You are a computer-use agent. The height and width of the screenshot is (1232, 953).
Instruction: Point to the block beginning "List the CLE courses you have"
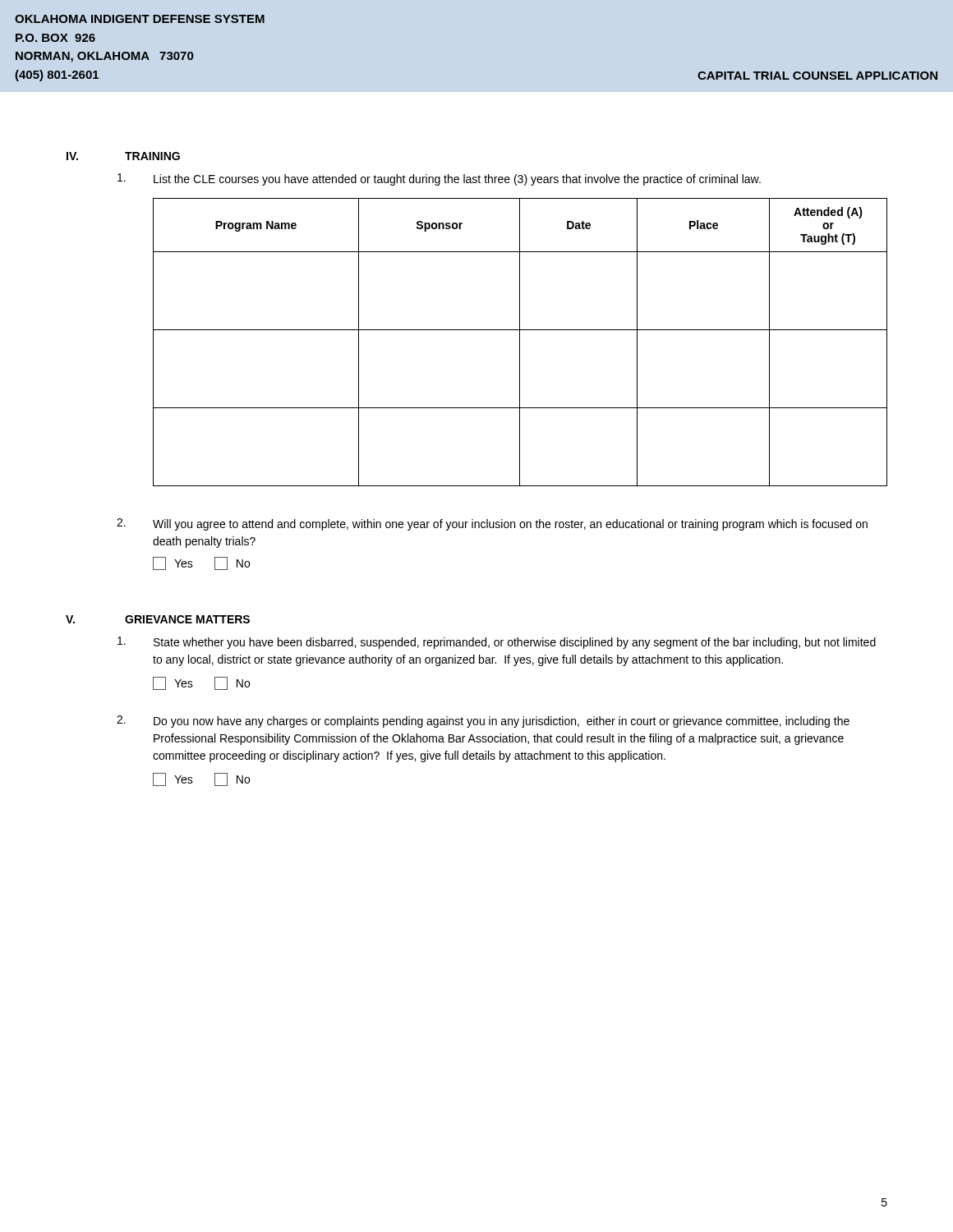point(457,179)
